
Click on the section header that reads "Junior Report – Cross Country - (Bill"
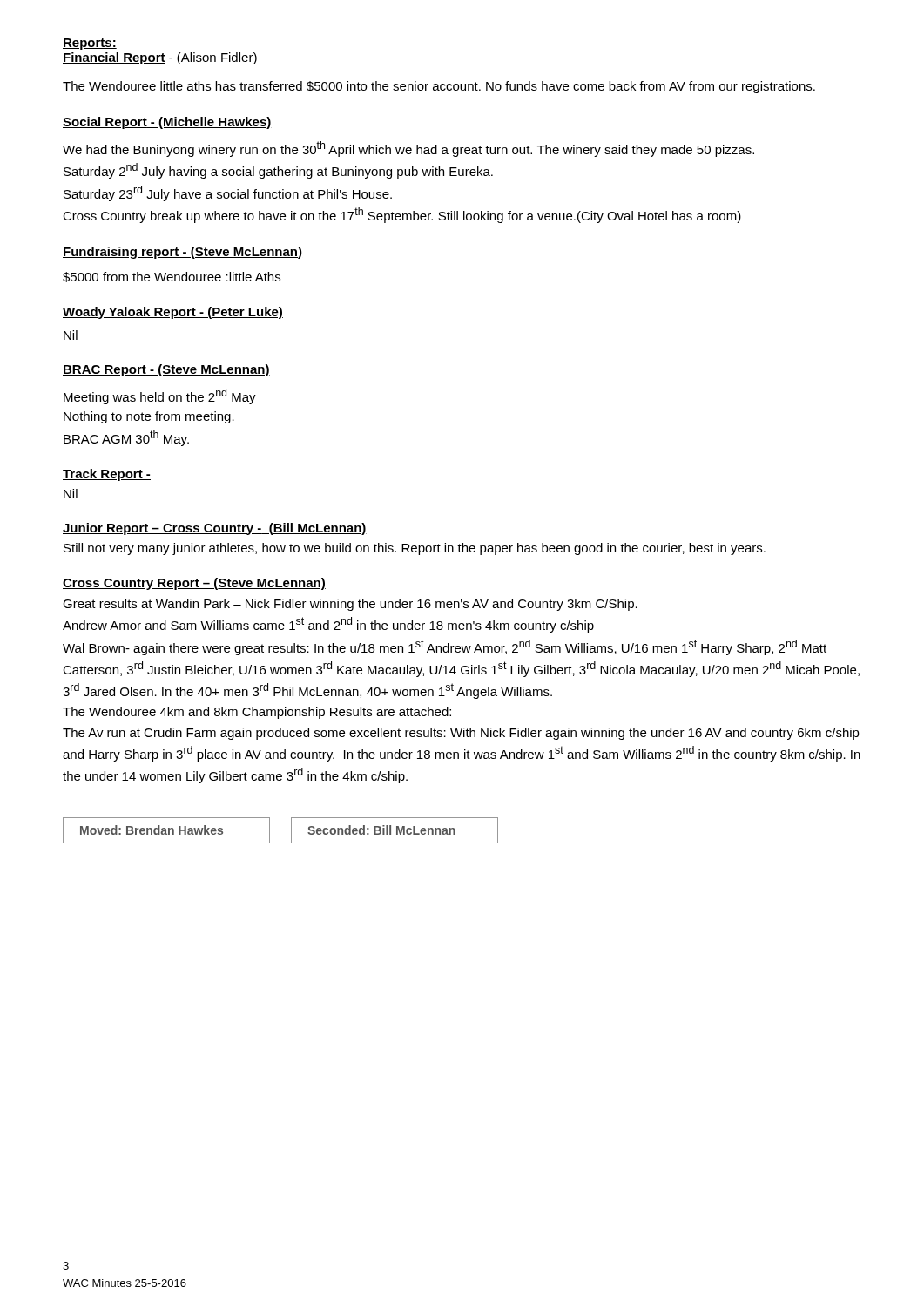pyautogui.click(x=214, y=527)
